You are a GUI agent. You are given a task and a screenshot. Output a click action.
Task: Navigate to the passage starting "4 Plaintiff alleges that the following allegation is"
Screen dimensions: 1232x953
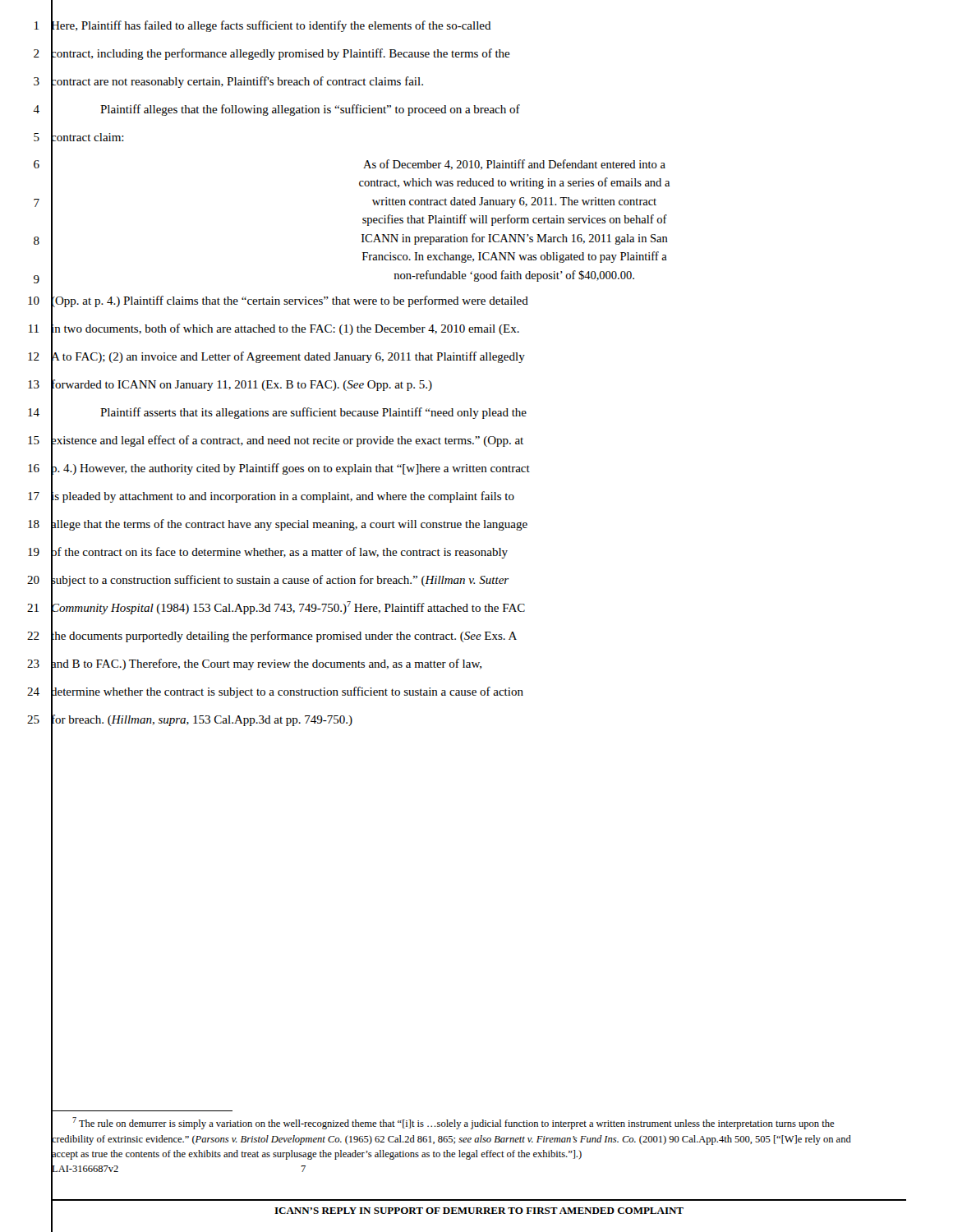476,109
